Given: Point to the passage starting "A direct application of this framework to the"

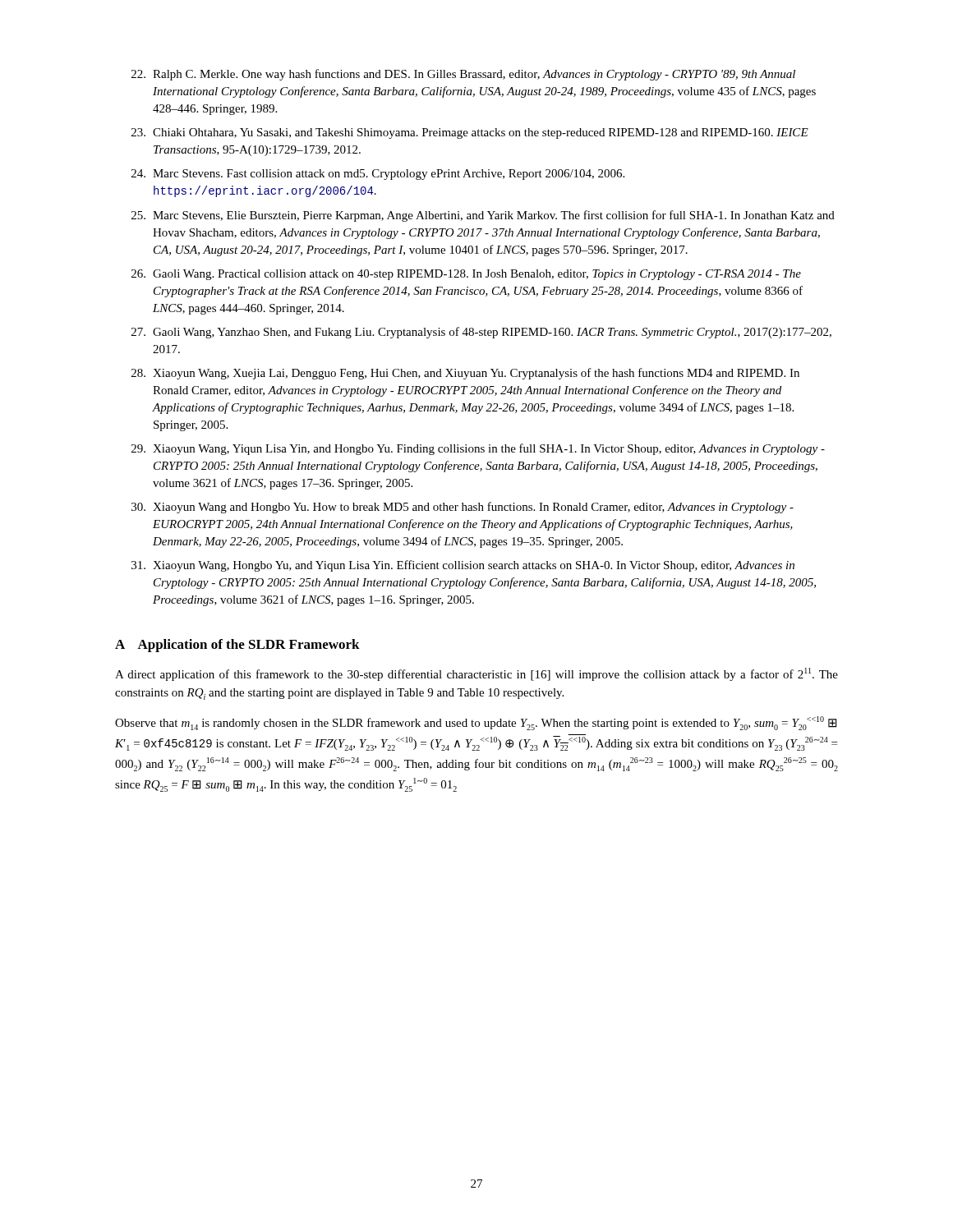Looking at the screenshot, I should pos(476,684).
